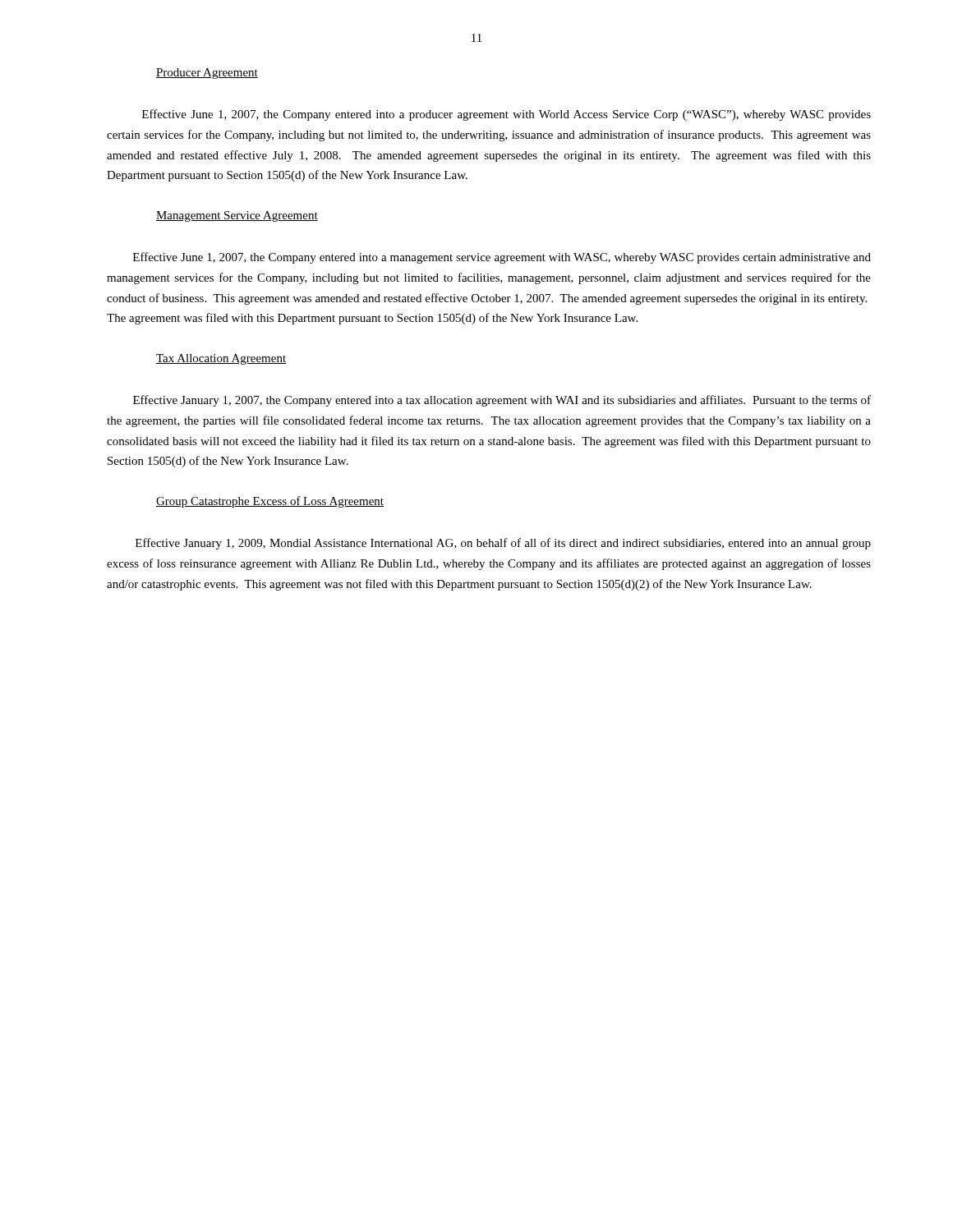The height and width of the screenshot is (1232, 953).
Task: Find the section header containing "Tax Allocation Agreement"
Action: 221,358
